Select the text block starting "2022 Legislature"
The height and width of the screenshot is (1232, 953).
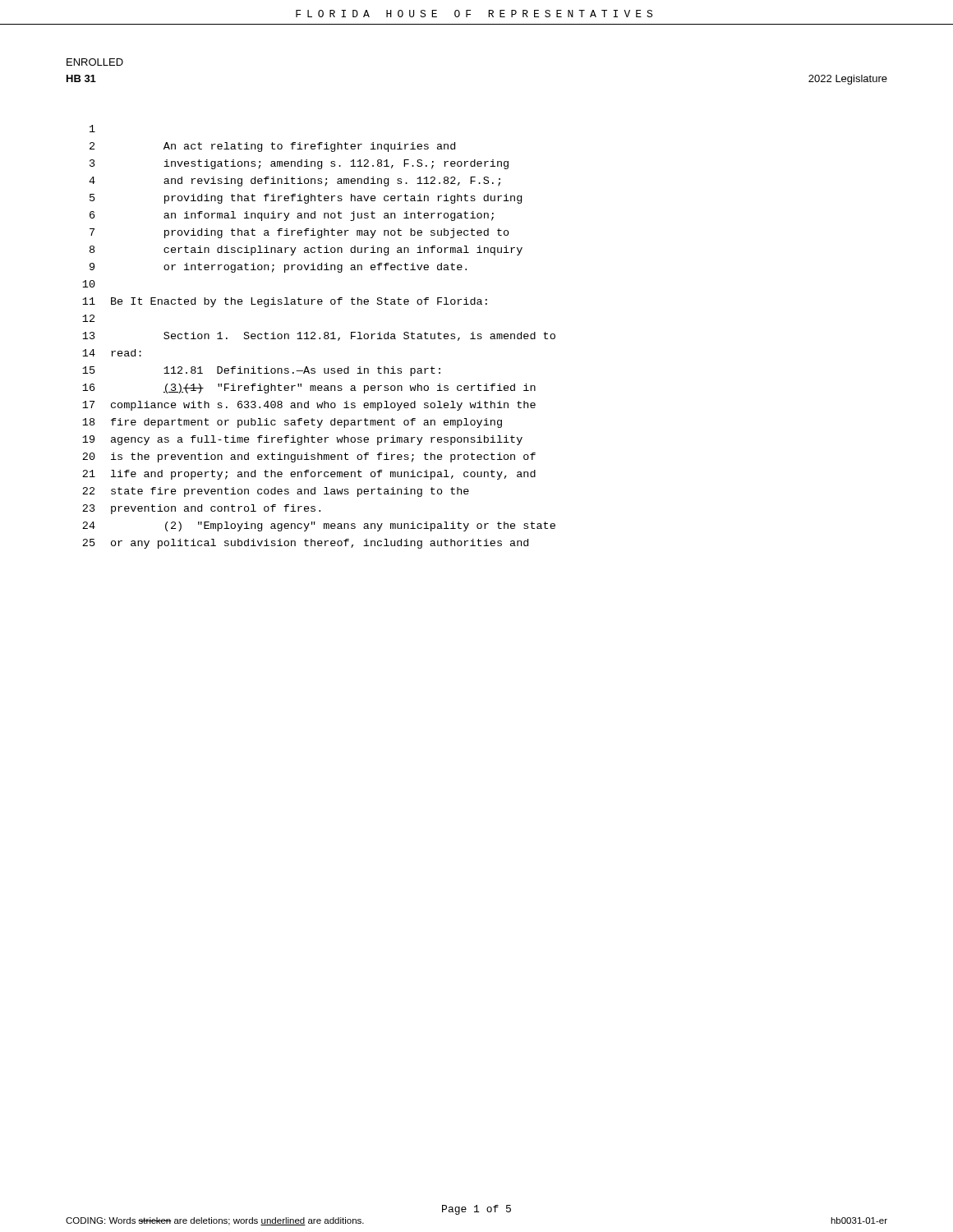pyautogui.click(x=848, y=78)
